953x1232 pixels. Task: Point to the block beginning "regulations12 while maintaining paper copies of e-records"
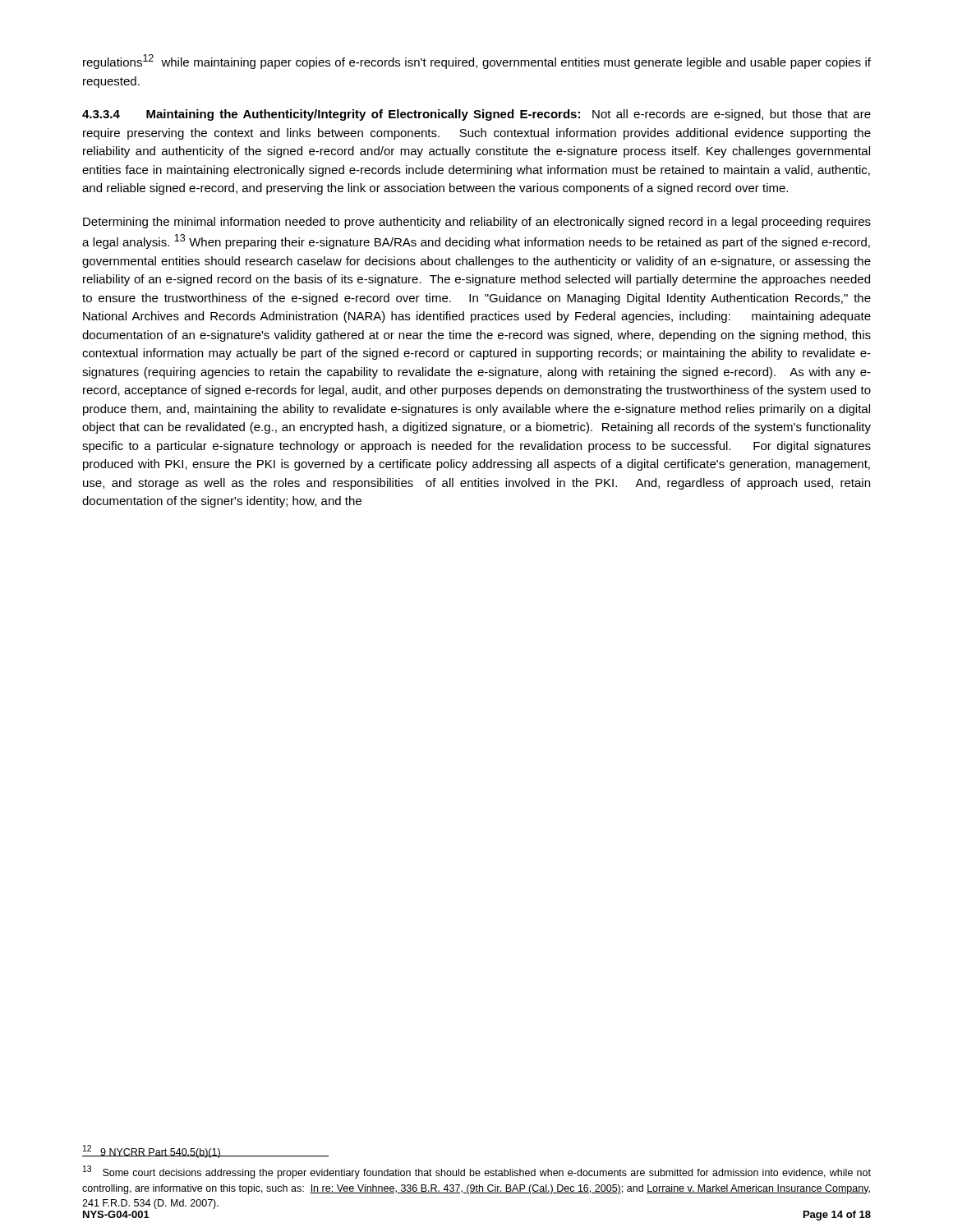point(476,70)
